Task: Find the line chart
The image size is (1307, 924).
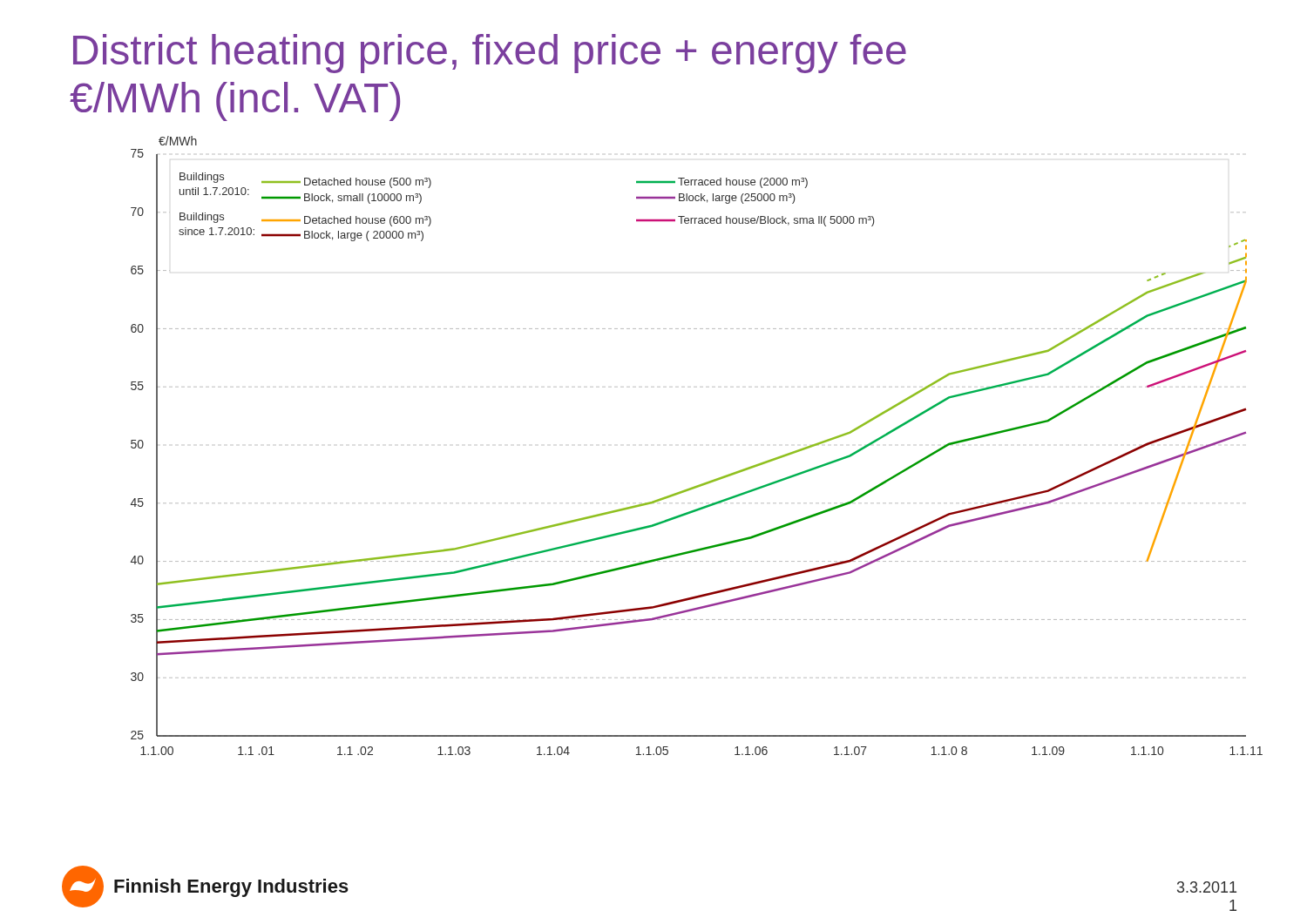Action: click(662, 483)
